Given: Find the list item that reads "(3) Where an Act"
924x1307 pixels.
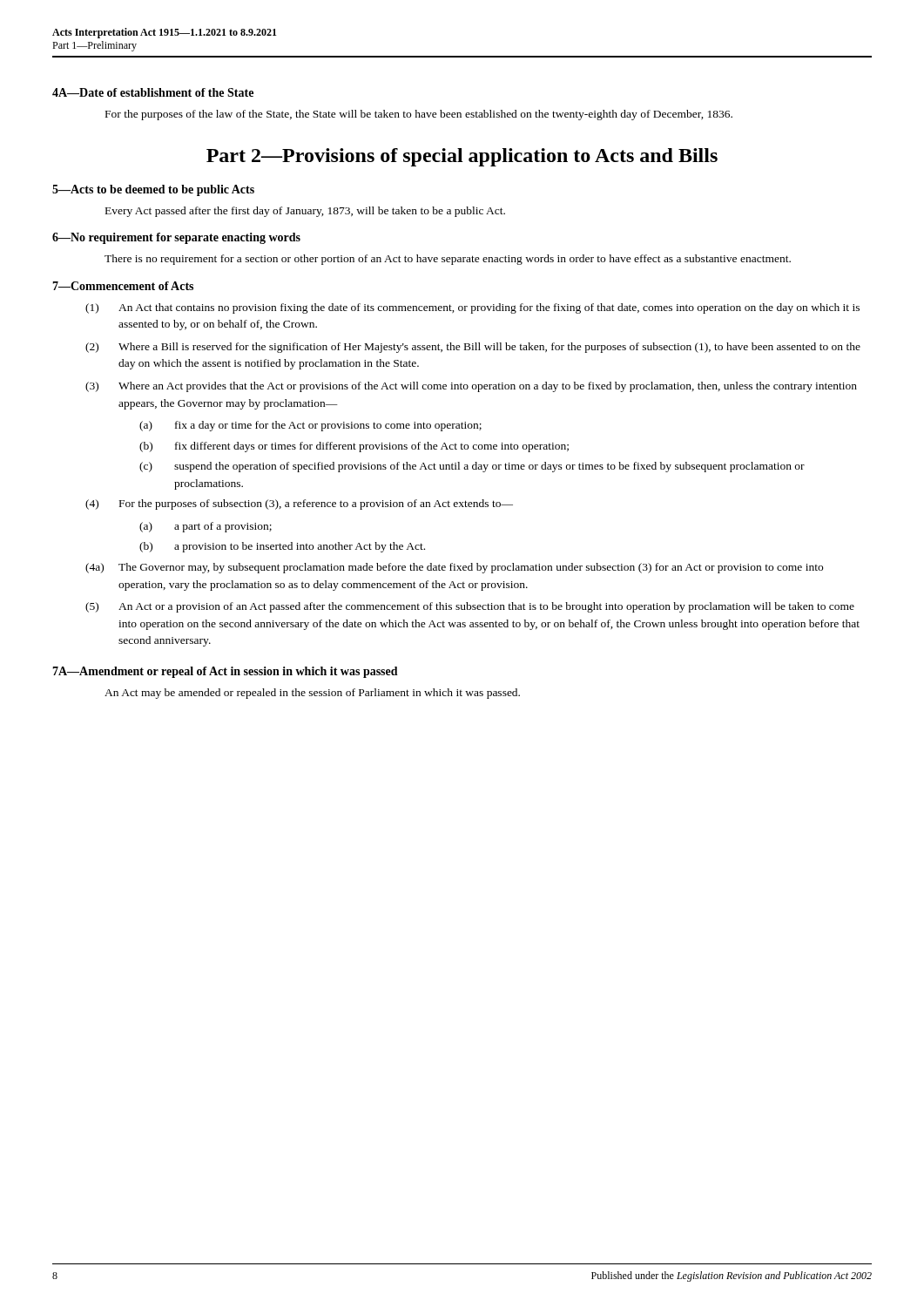Looking at the screenshot, I should pyautogui.click(x=479, y=394).
